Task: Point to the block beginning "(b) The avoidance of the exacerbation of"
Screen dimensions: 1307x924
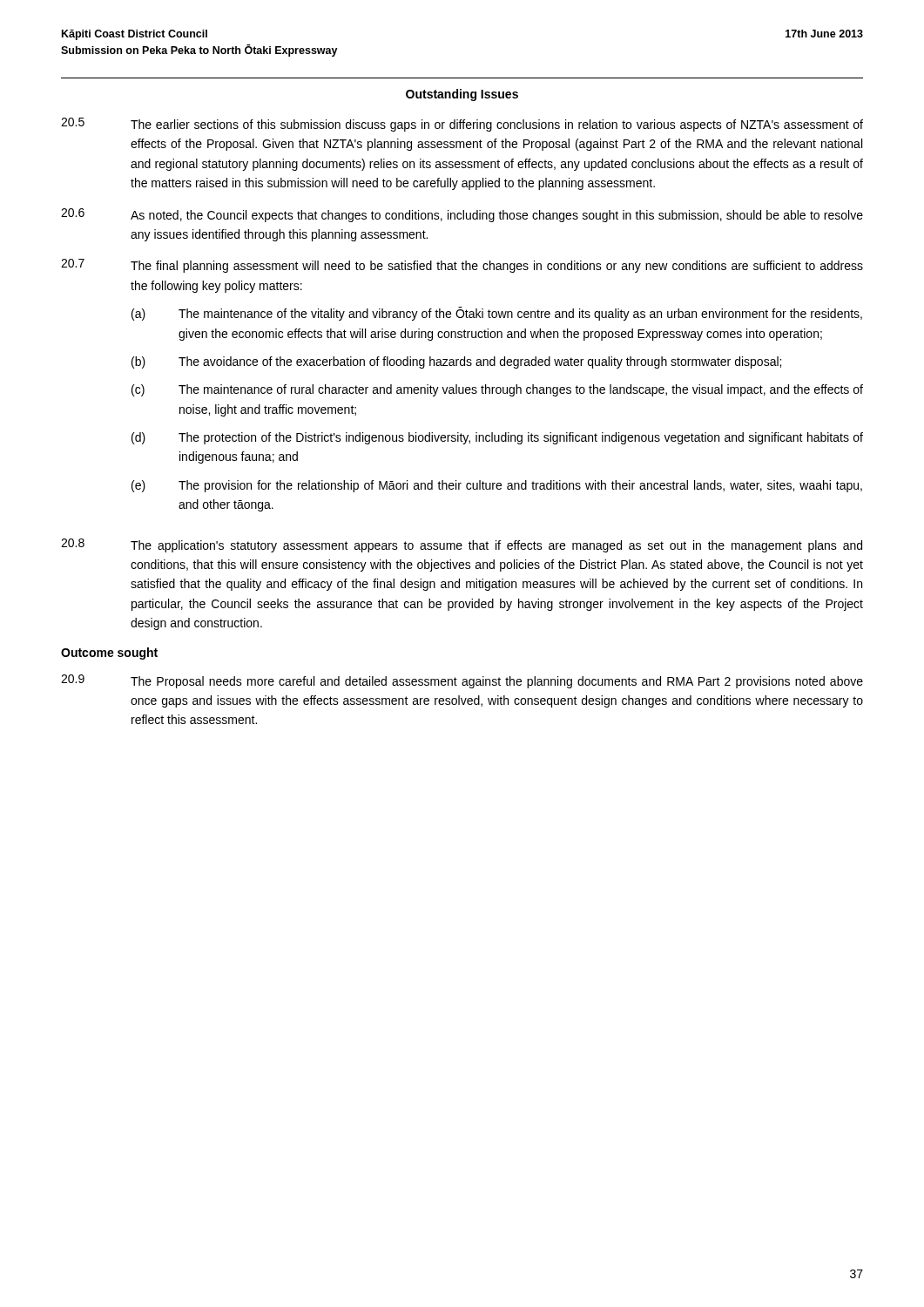Action: (x=497, y=362)
